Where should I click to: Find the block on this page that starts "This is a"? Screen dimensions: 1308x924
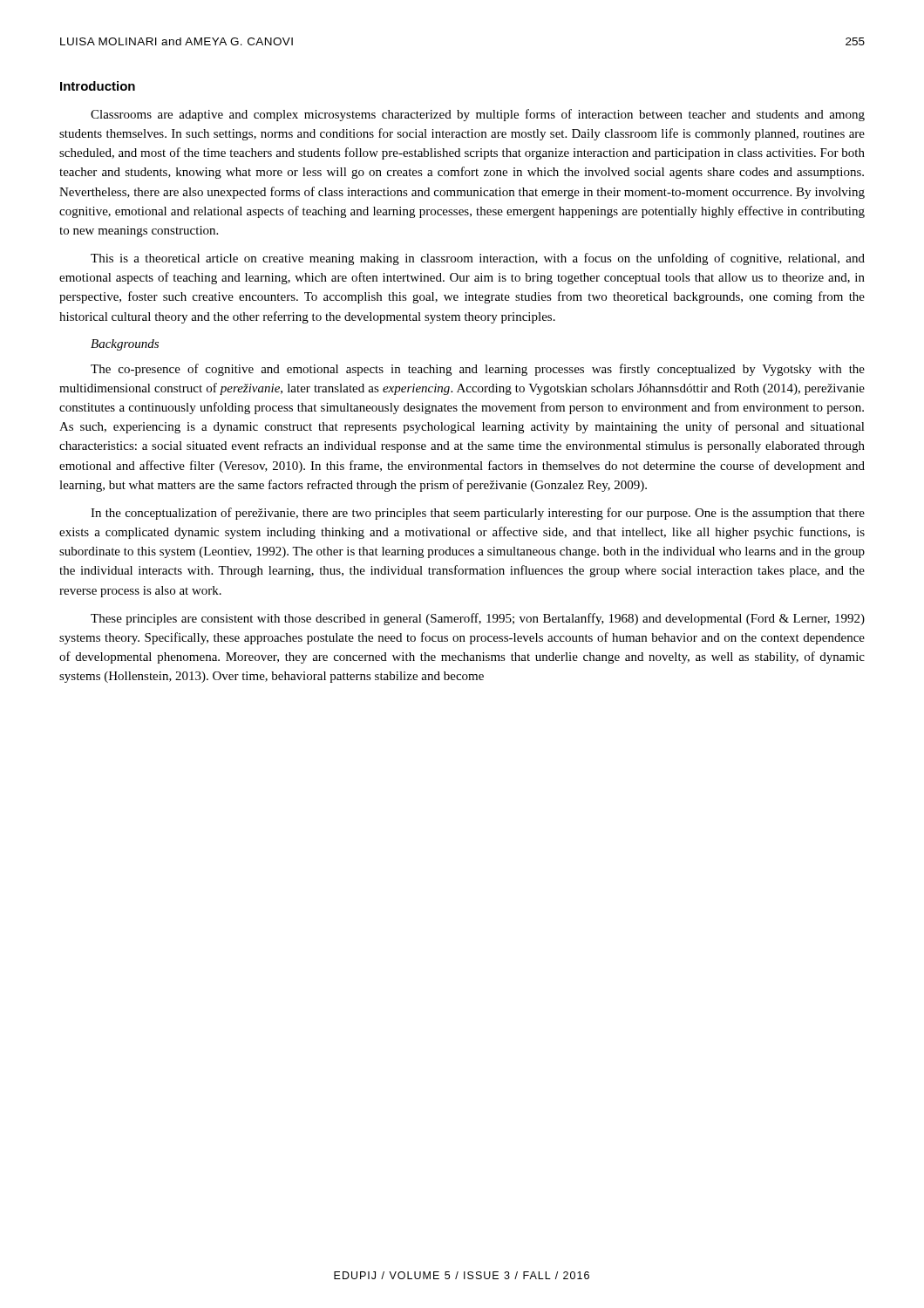(462, 287)
